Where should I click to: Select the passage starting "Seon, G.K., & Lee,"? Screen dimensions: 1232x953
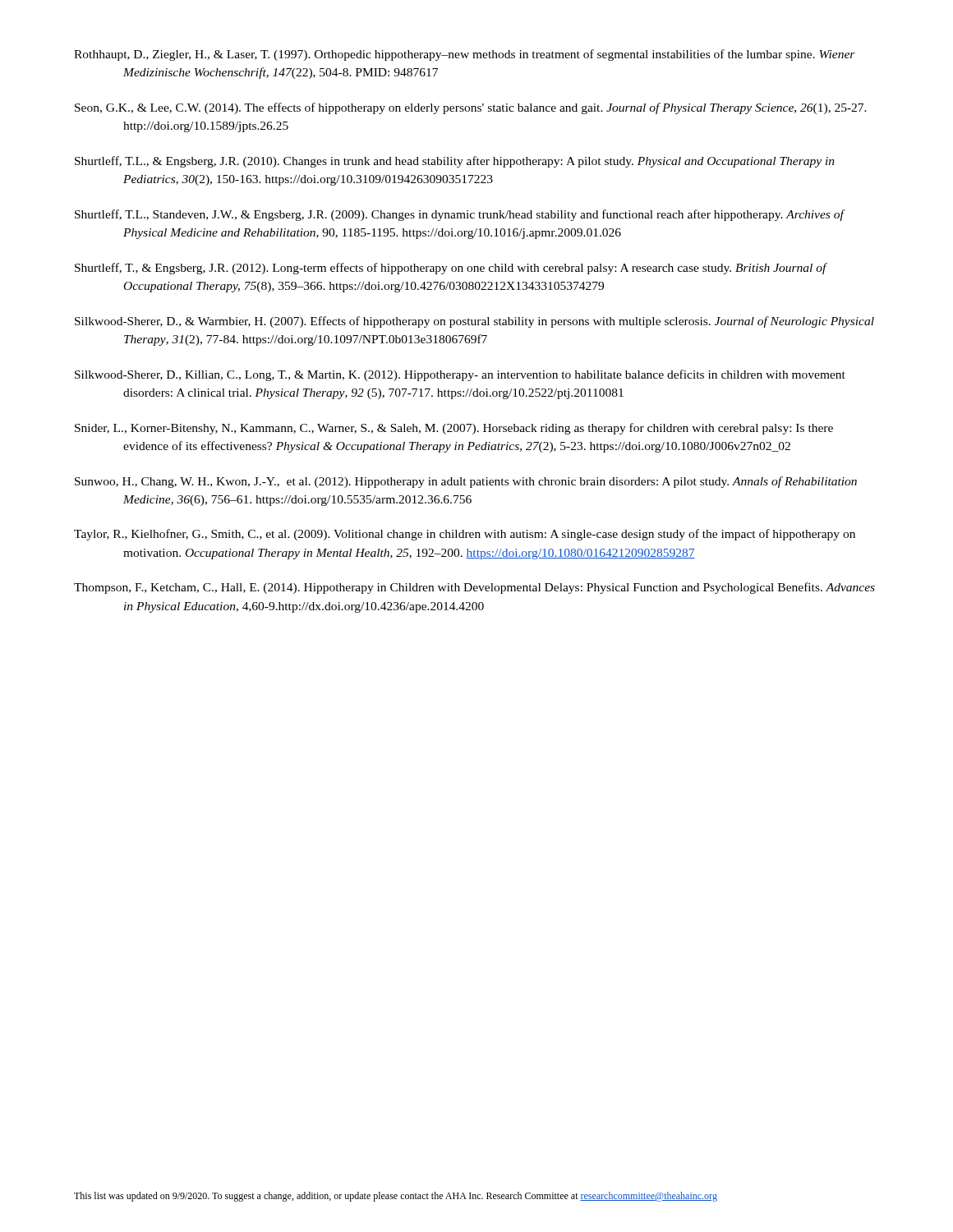tap(471, 116)
